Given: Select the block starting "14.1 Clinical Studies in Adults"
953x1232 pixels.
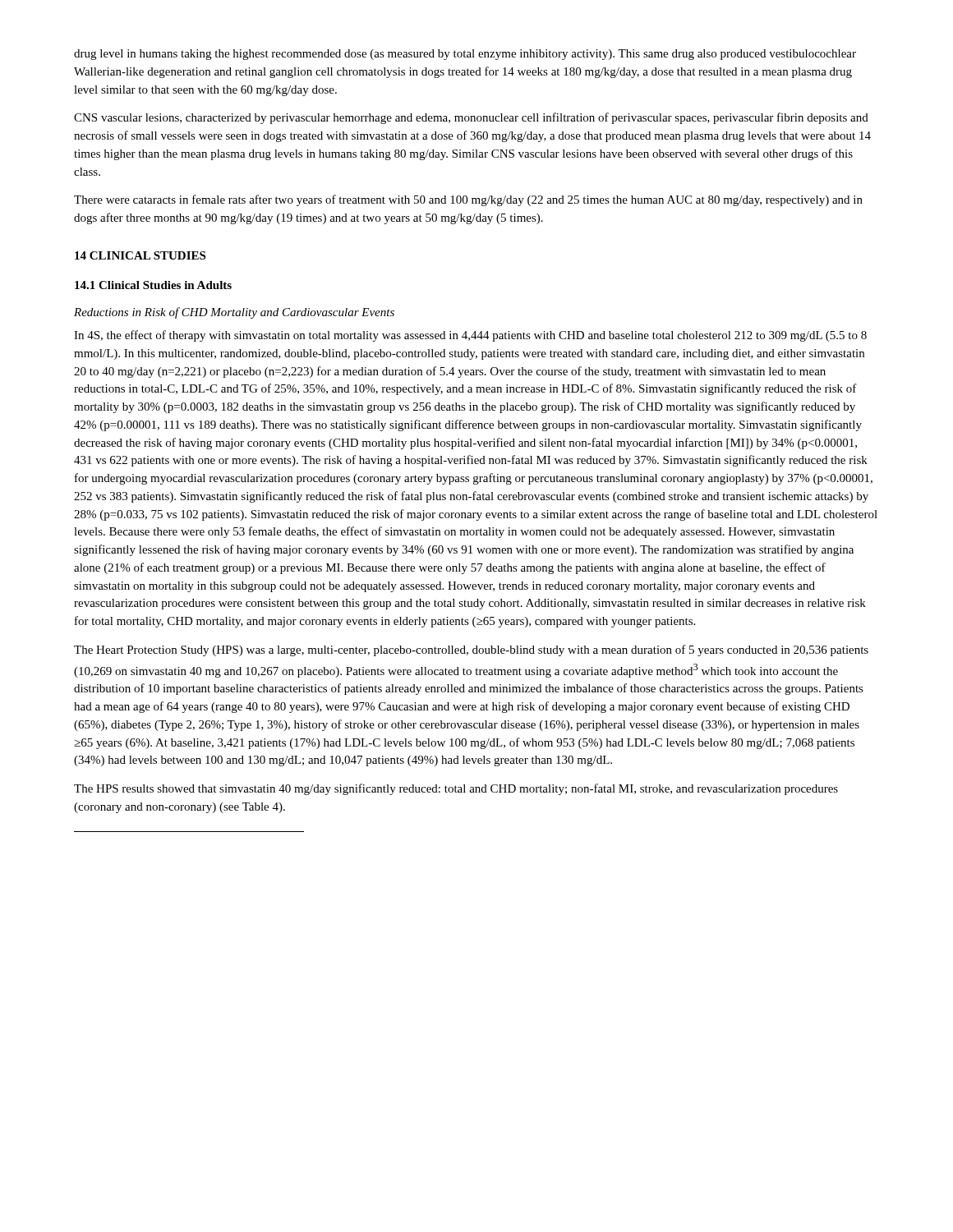Looking at the screenshot, I should 153,285.
